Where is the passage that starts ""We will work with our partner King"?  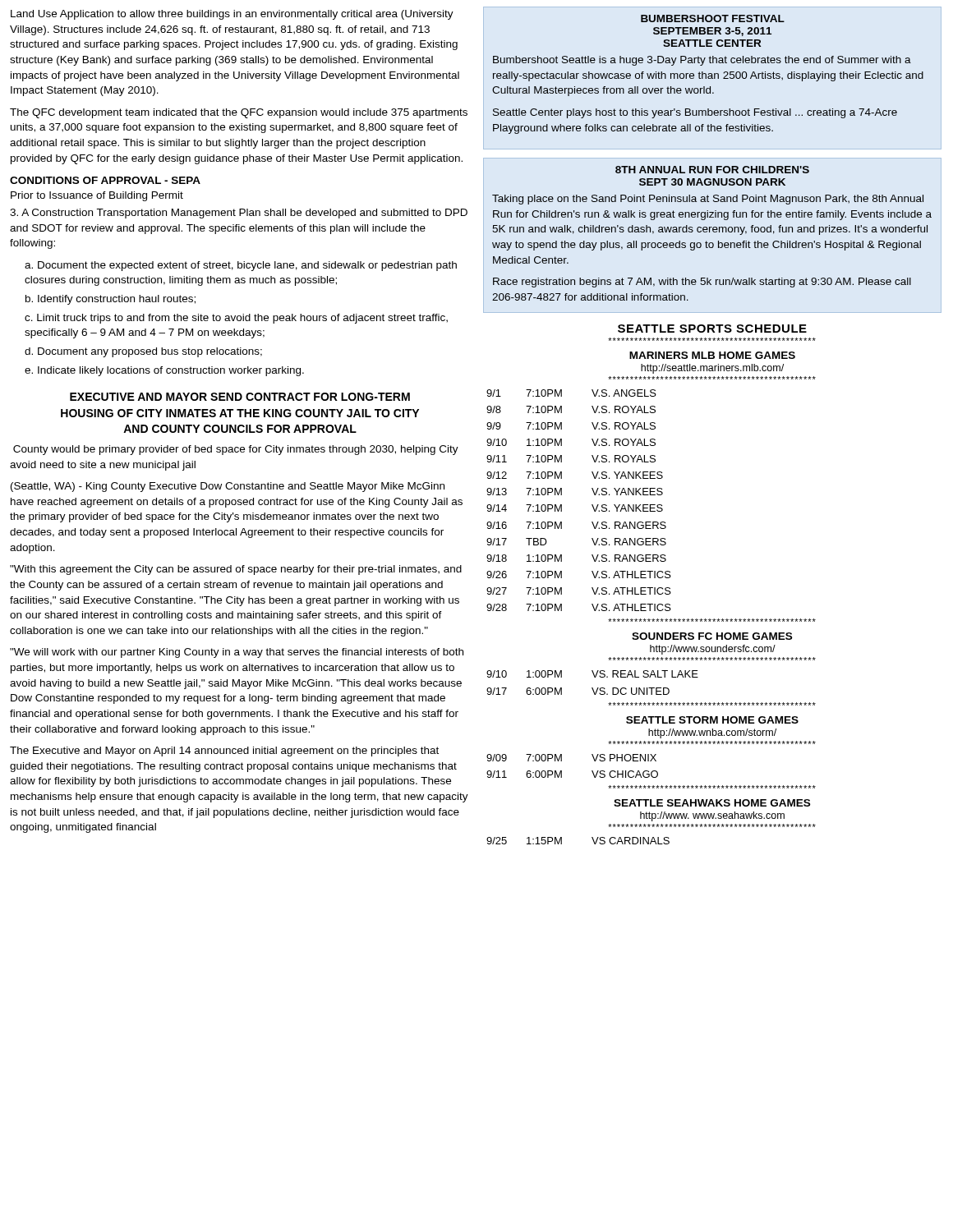tap(240, 691)
